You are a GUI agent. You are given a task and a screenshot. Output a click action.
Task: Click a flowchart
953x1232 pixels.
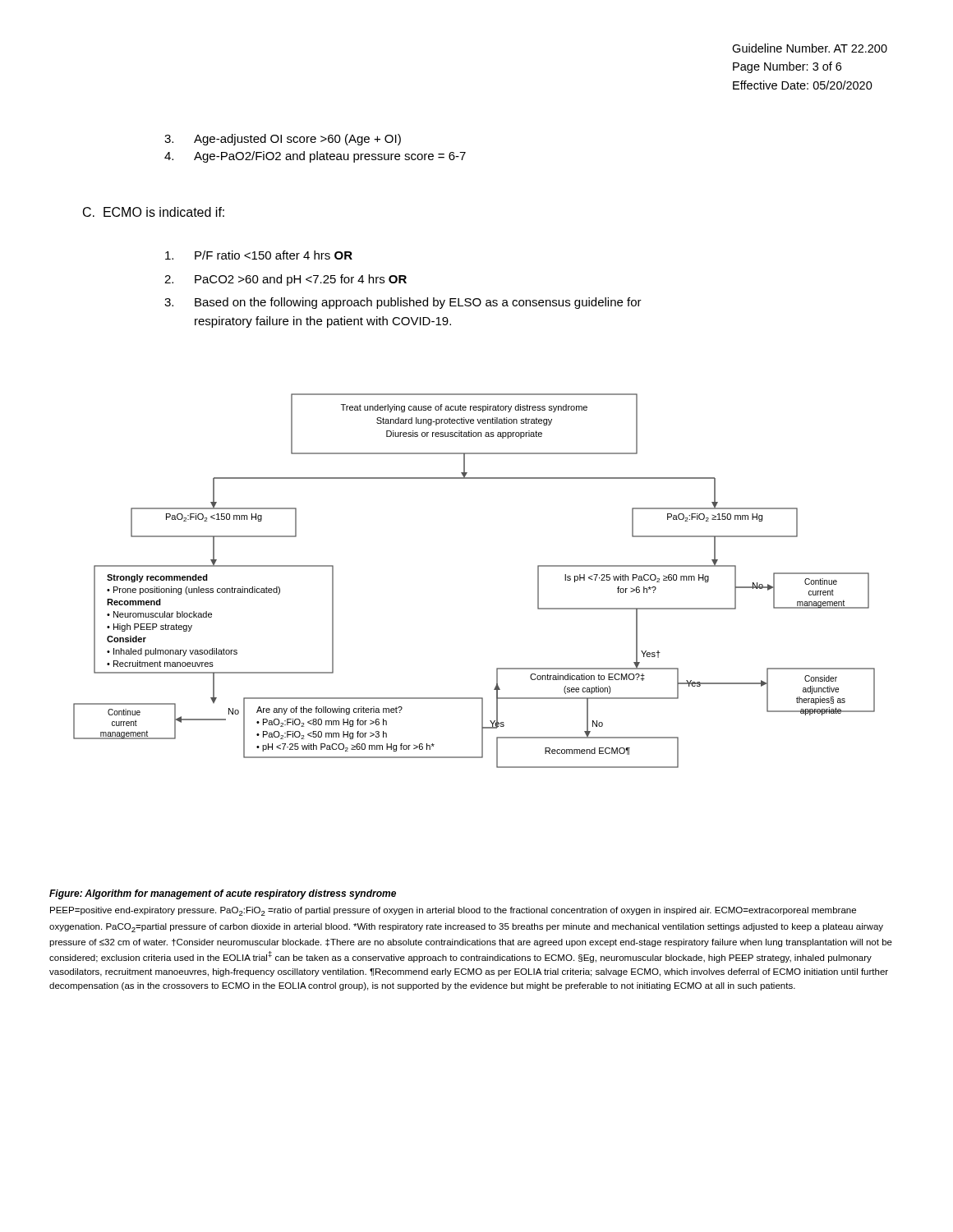click(x=476, y=630)
